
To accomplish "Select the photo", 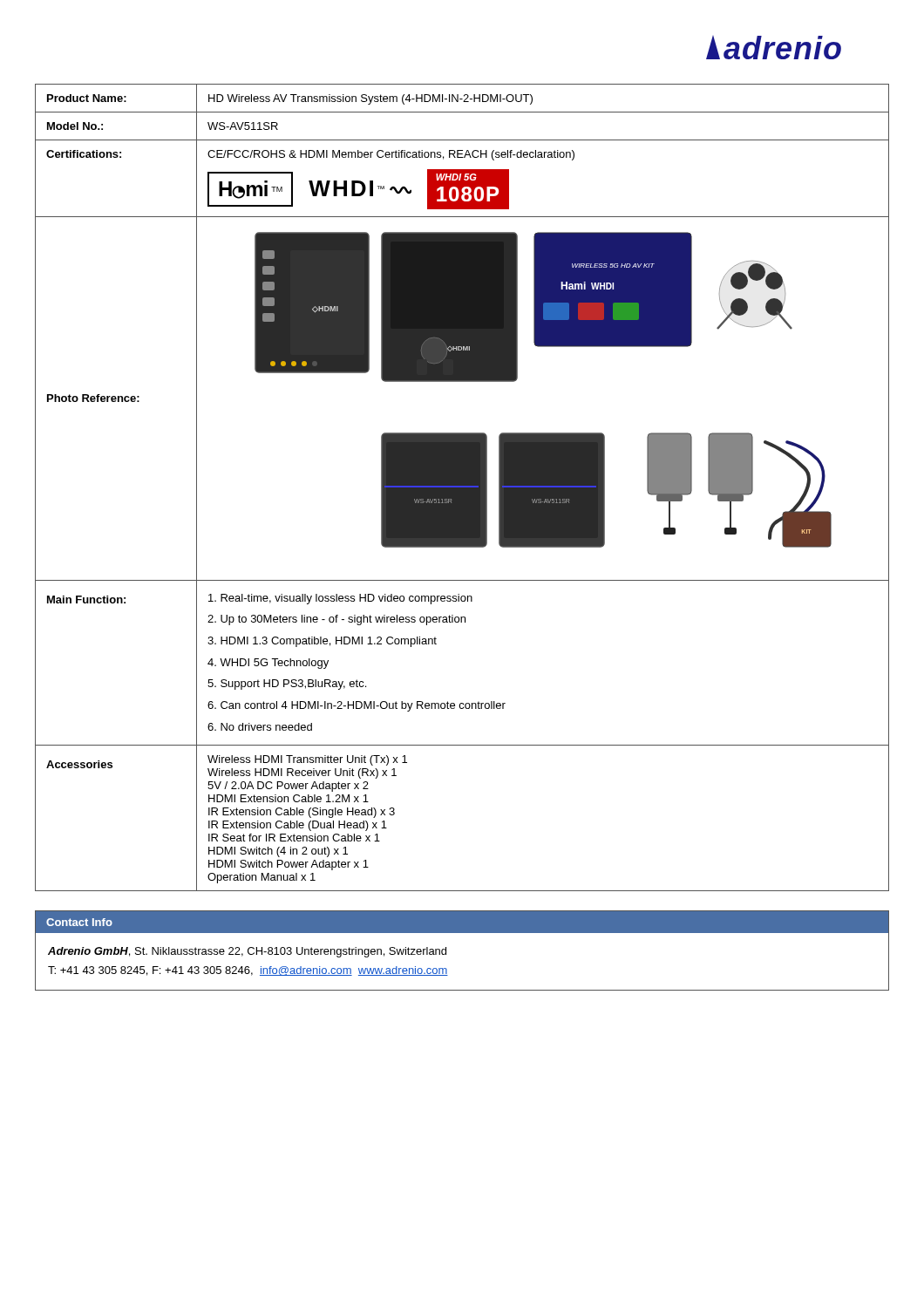I will point(543,389).
